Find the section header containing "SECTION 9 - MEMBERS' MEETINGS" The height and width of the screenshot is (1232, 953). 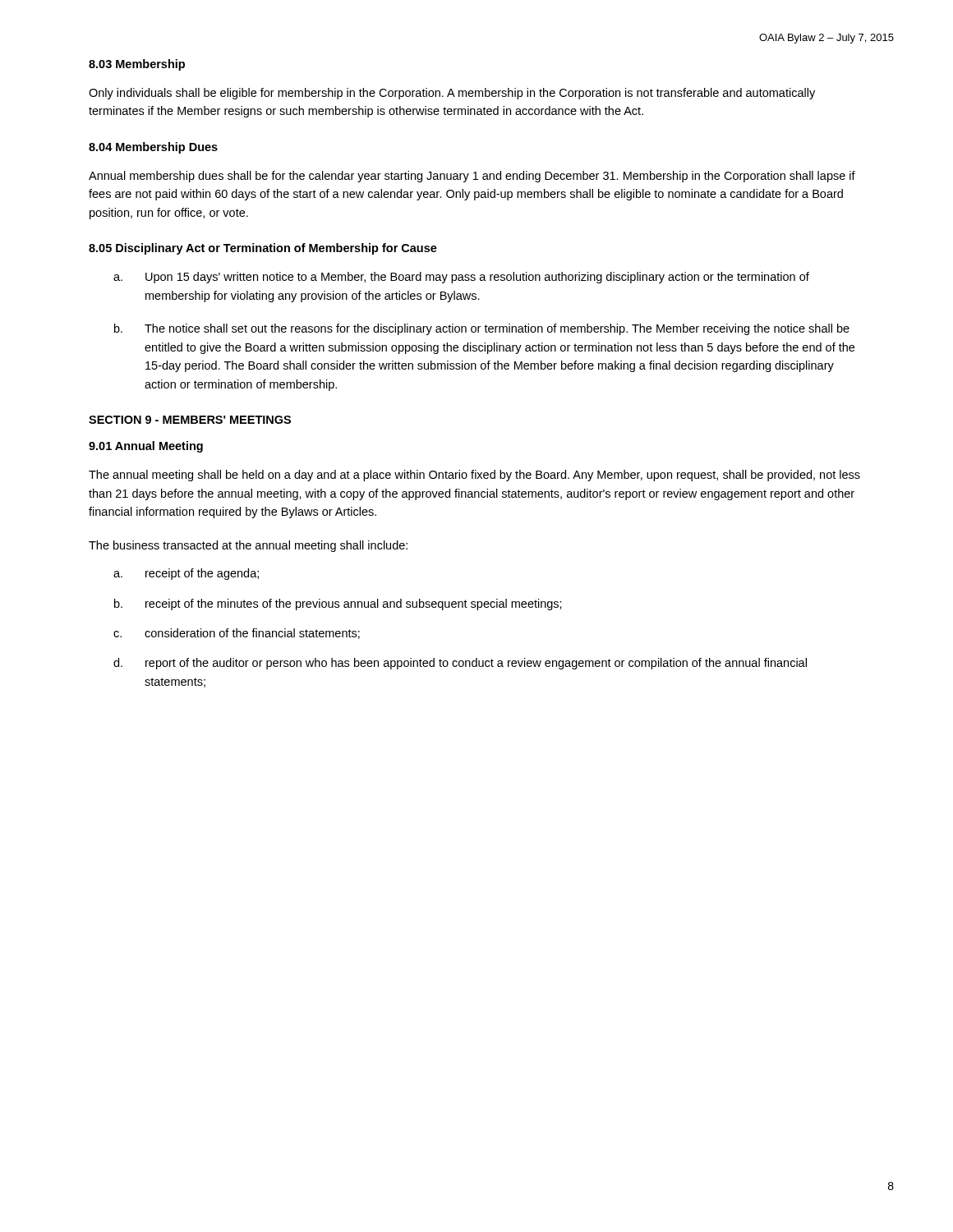pyautogui.click(x=190, y=420)
